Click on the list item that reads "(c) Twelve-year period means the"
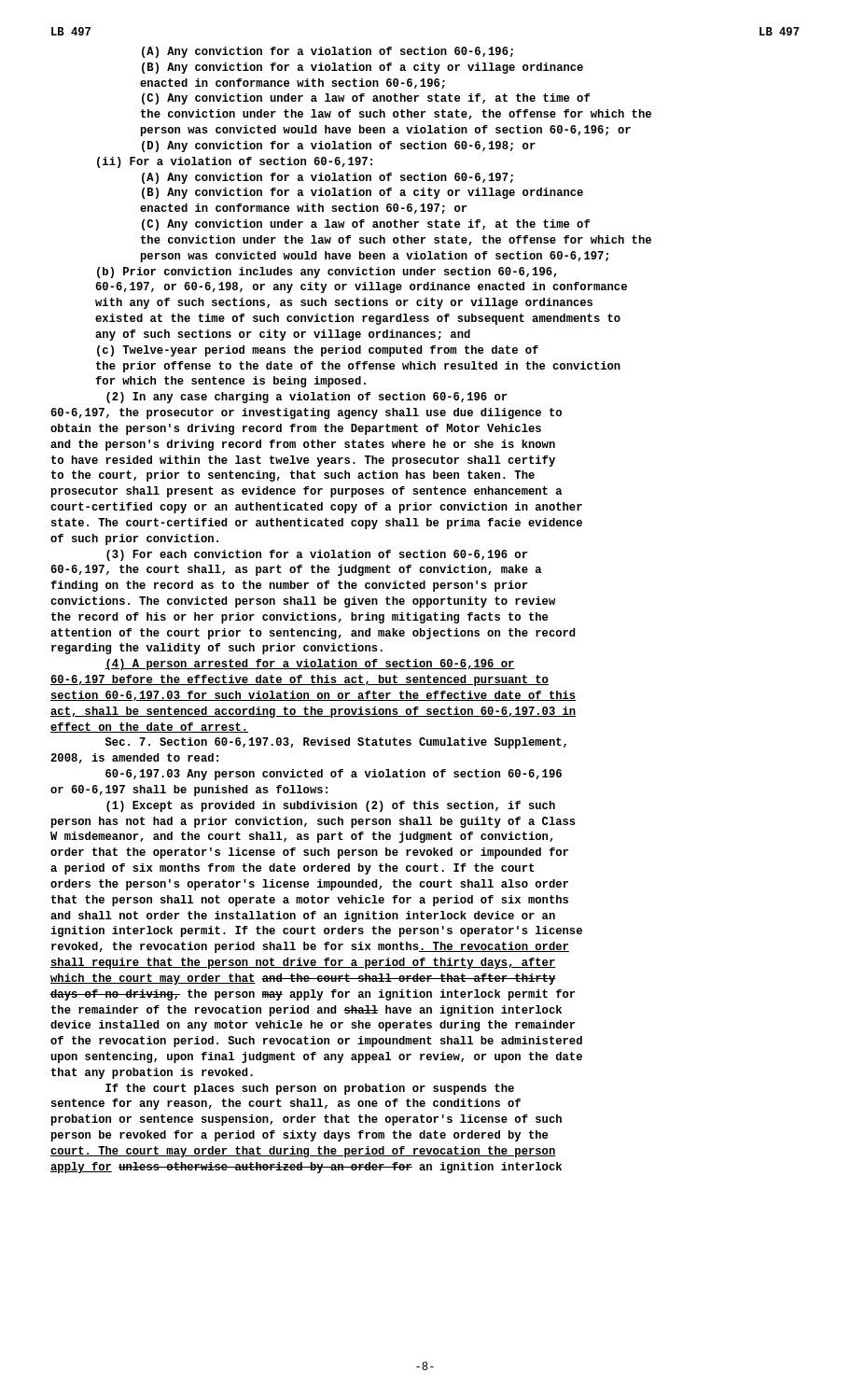The height and width of the screenshot is (1400, 850). pos(447,367)
